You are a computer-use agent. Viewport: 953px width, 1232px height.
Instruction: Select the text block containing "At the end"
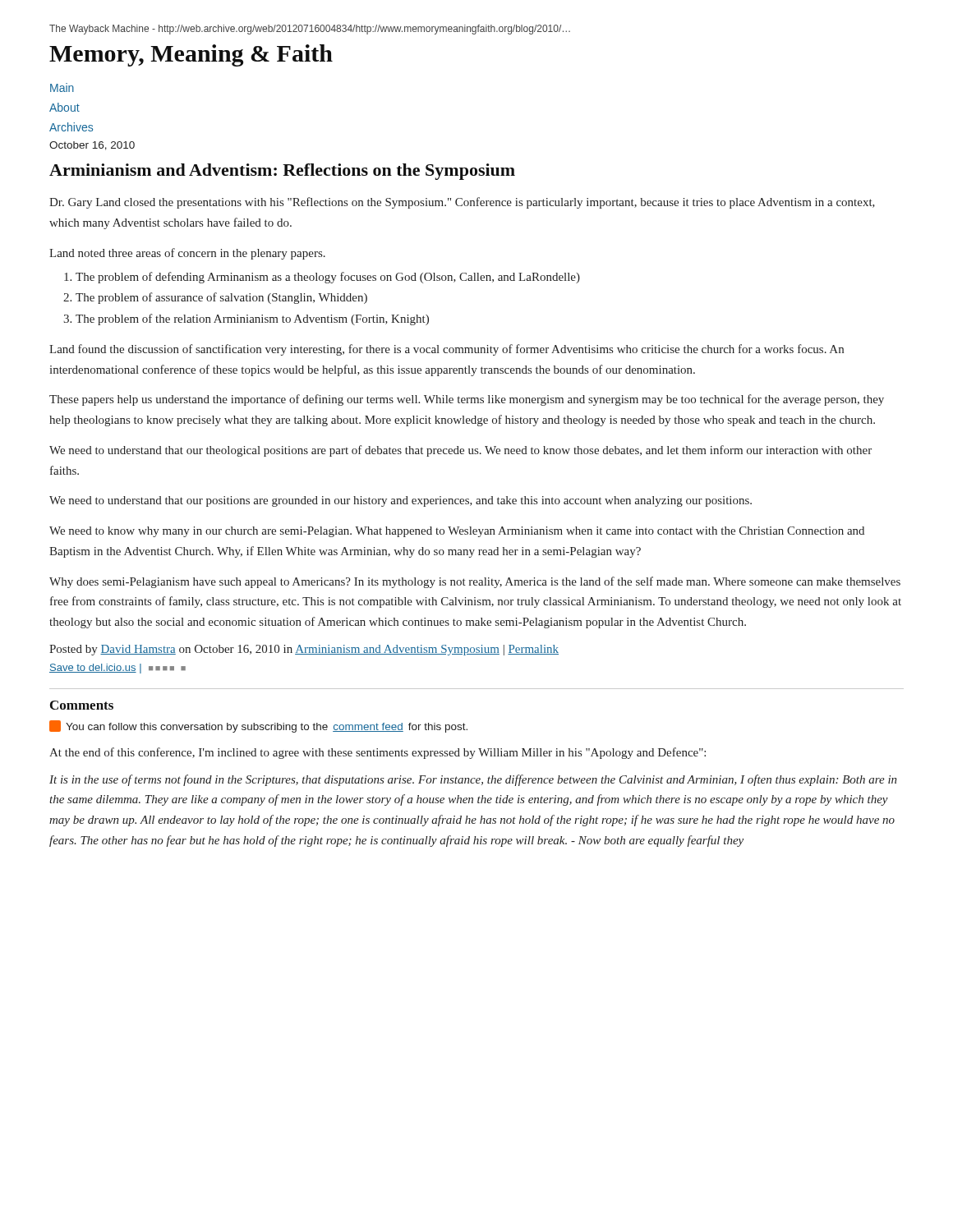pos(378,752)
